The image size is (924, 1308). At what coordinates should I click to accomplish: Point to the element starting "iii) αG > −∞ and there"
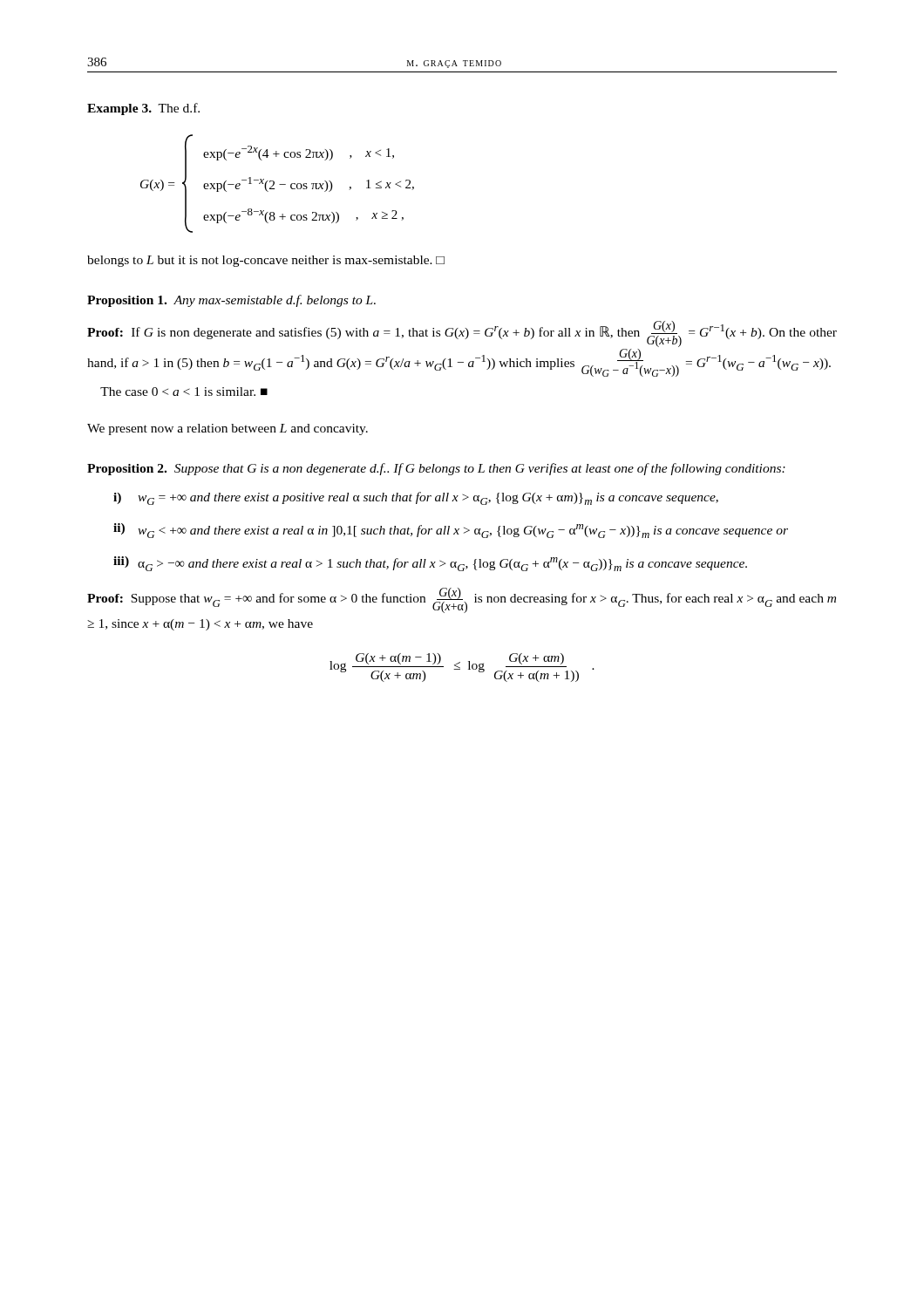(x=475, y=564)
